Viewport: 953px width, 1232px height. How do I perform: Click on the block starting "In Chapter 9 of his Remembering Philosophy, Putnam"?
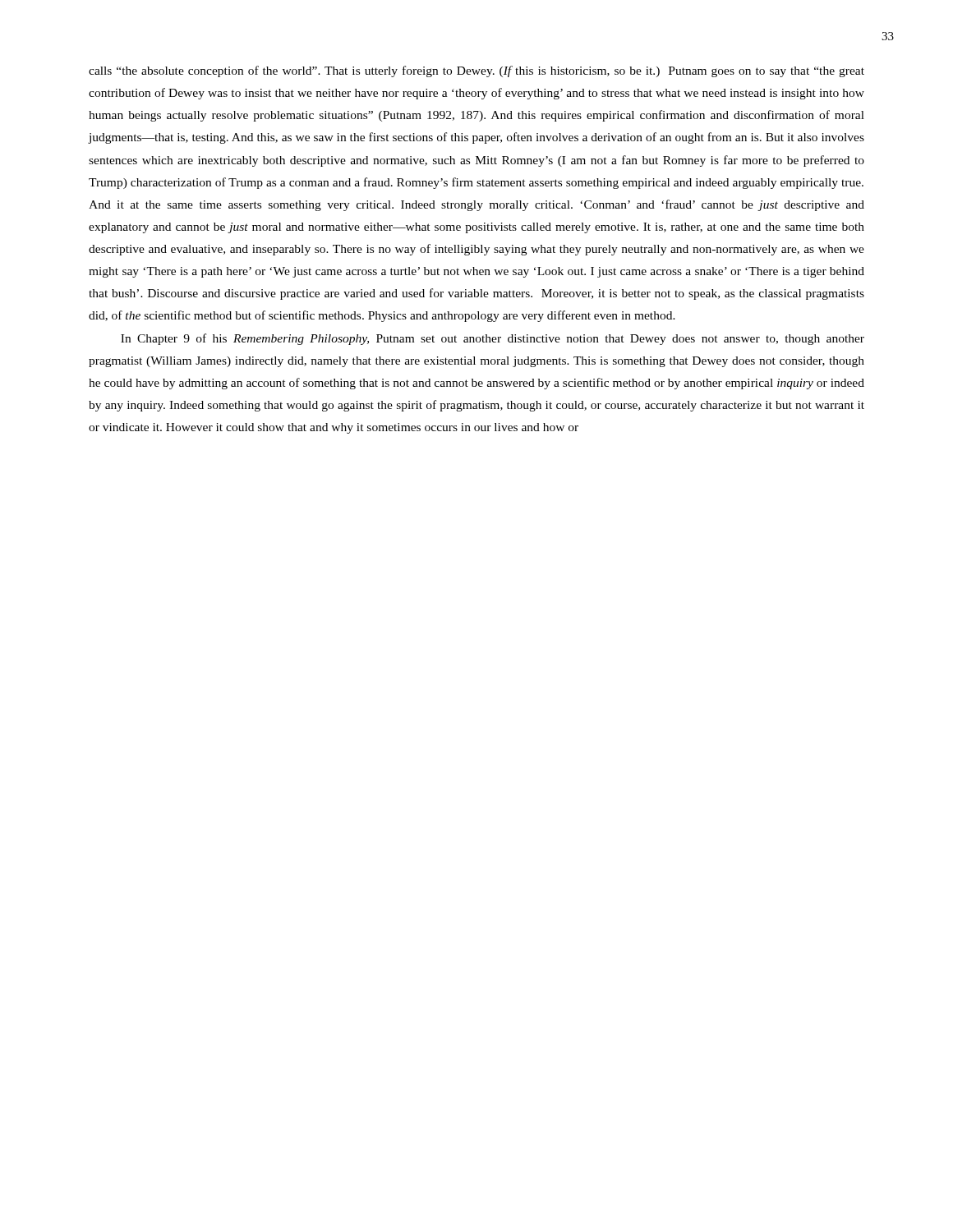click(476, 382)
